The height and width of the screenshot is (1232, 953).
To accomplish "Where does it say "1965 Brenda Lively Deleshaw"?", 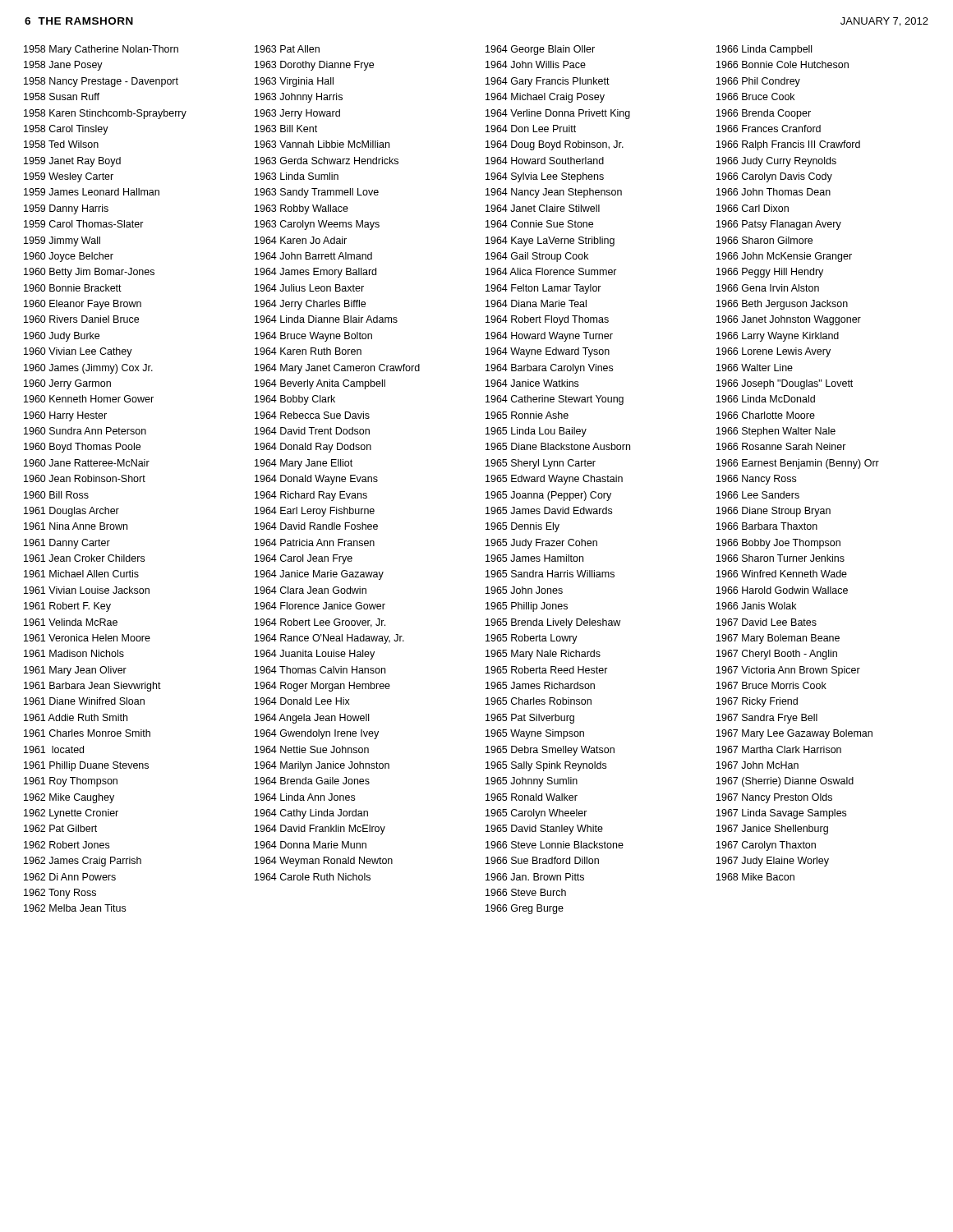I will [x=553, y=622].
